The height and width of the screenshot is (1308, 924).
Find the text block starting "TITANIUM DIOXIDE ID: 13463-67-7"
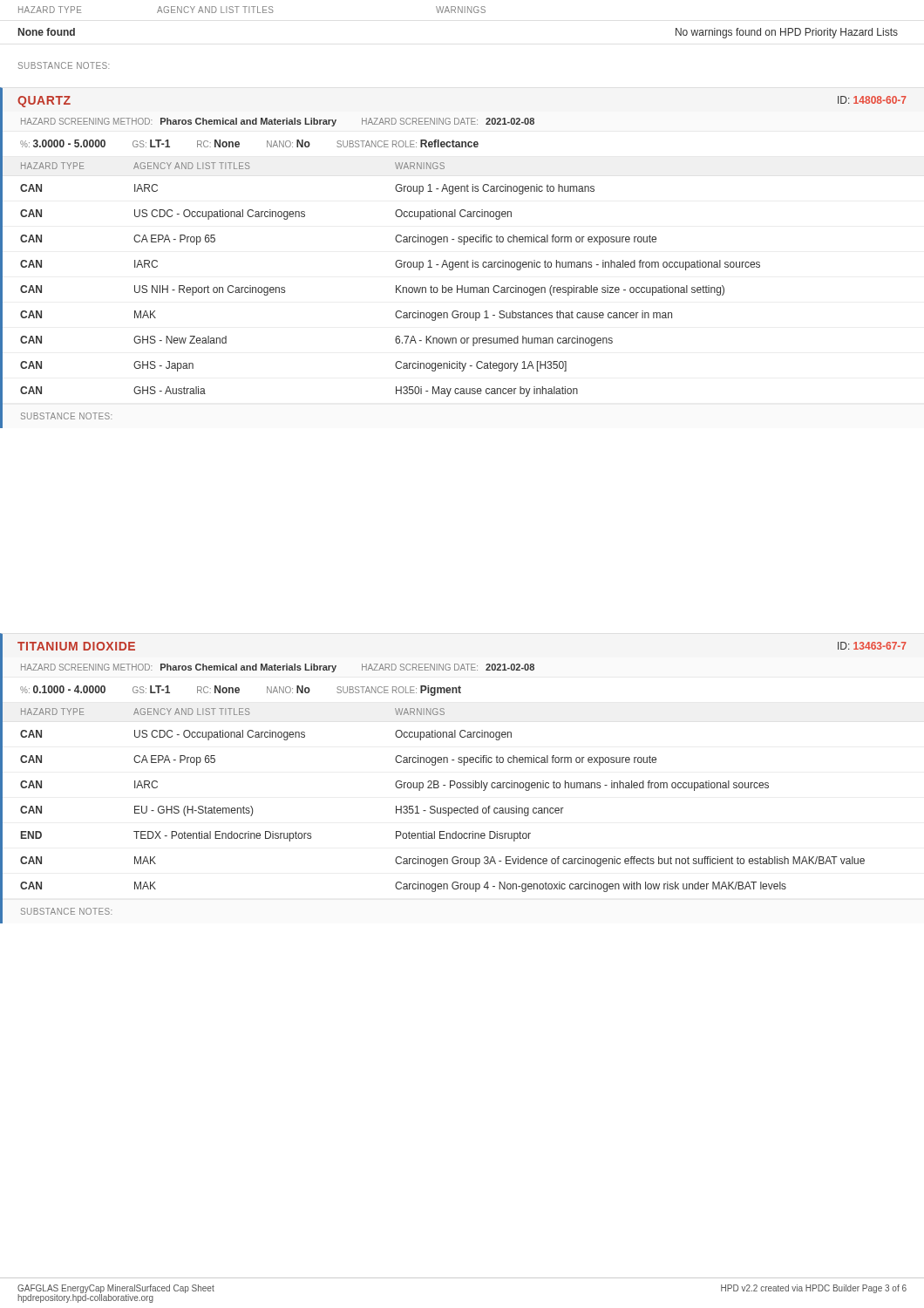tap(73, 647)
